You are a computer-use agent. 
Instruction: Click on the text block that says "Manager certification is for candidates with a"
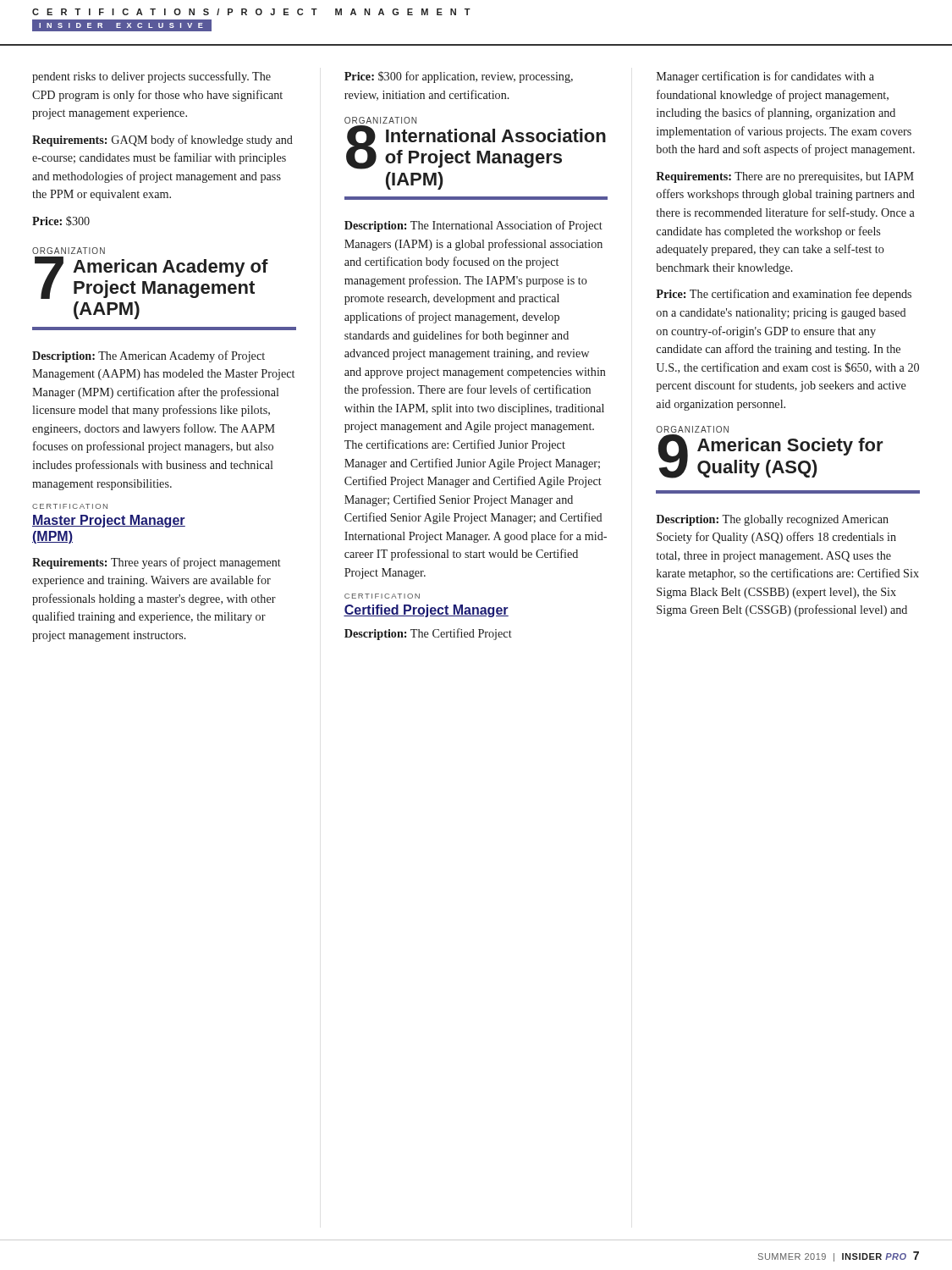click(x=786, y=113)
